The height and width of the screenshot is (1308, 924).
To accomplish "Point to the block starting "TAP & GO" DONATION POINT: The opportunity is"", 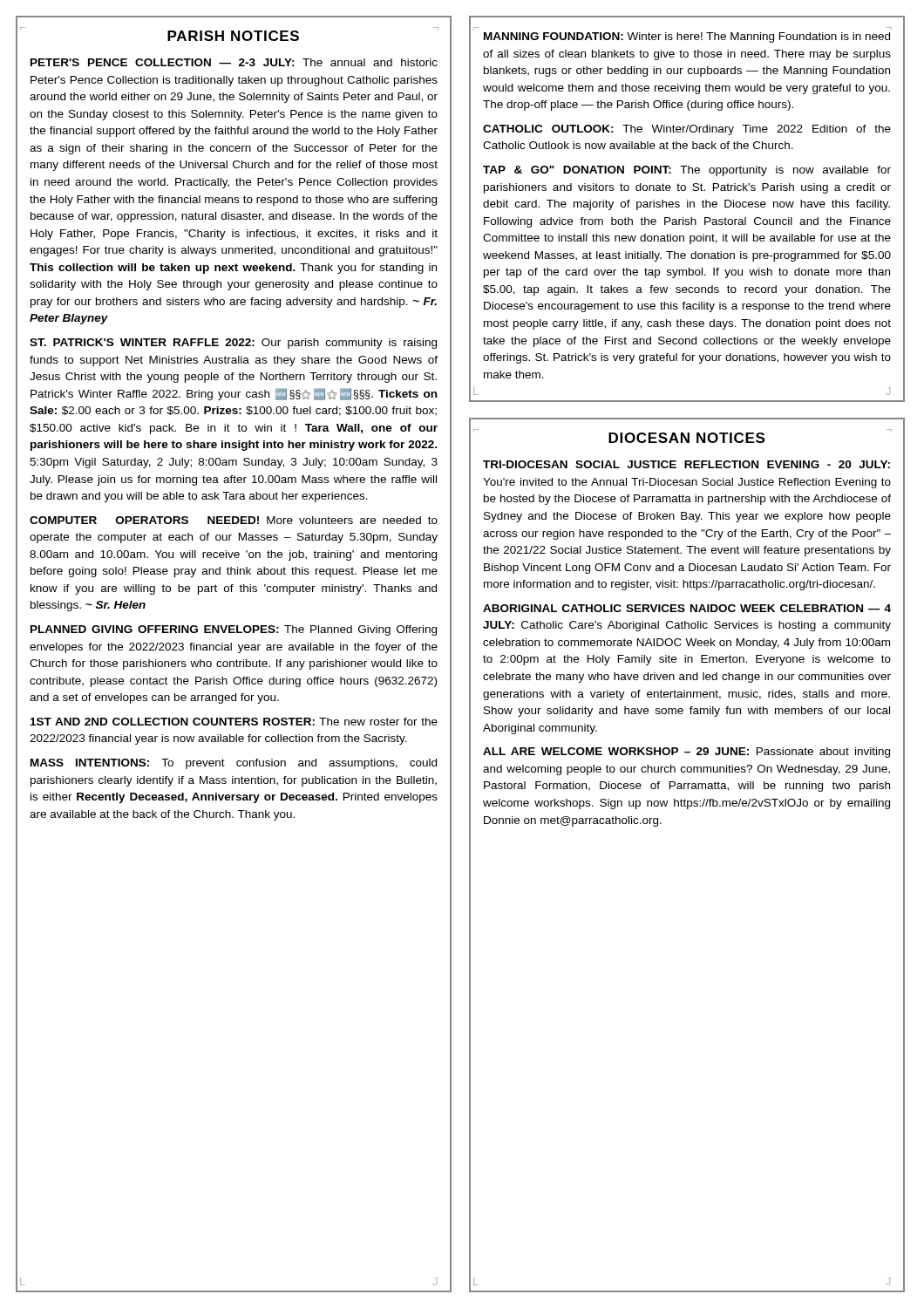I will pos(687,272).
